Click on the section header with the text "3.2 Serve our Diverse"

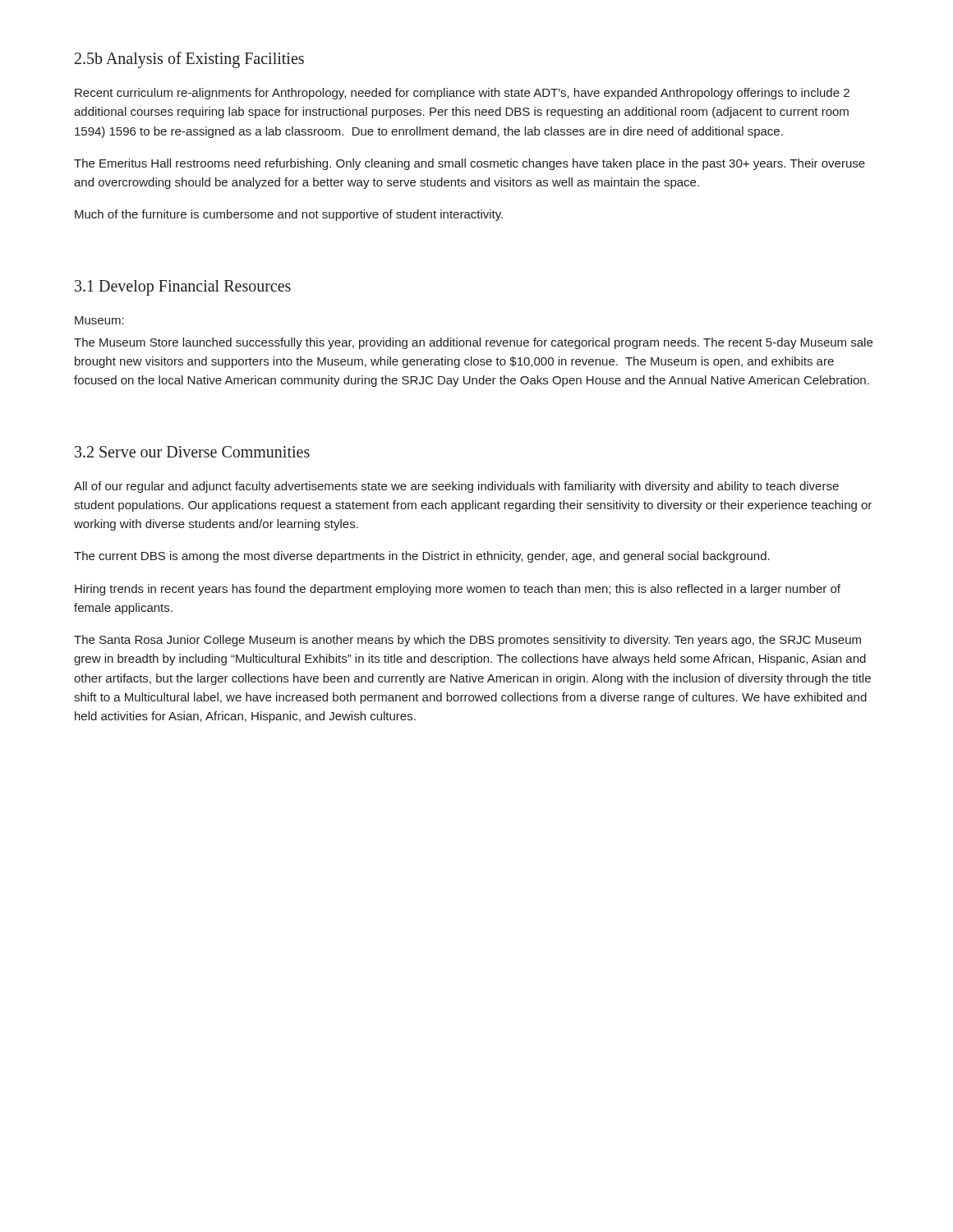pos(192,452)
